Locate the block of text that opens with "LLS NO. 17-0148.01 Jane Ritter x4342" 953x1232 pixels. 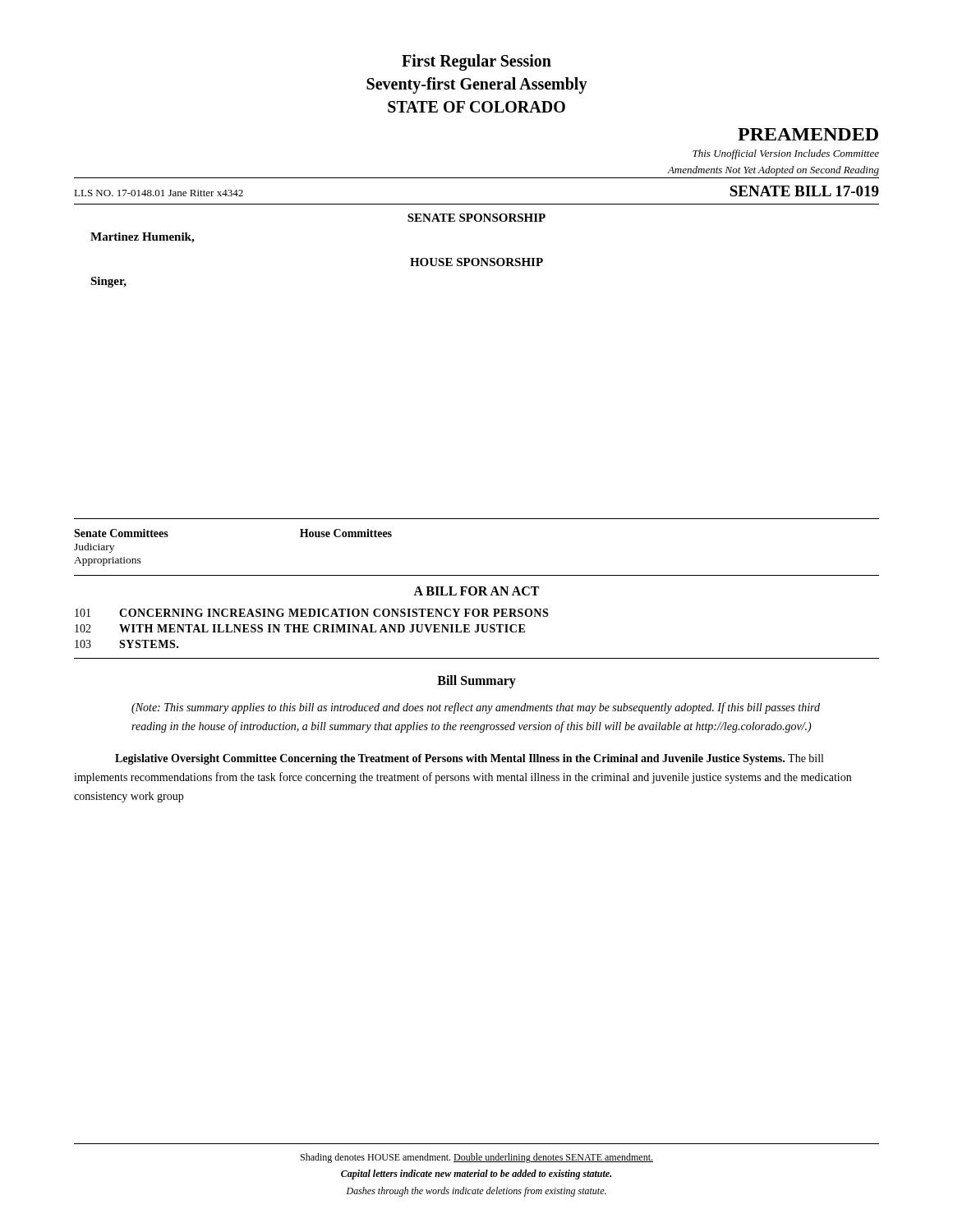click(157, 191)
